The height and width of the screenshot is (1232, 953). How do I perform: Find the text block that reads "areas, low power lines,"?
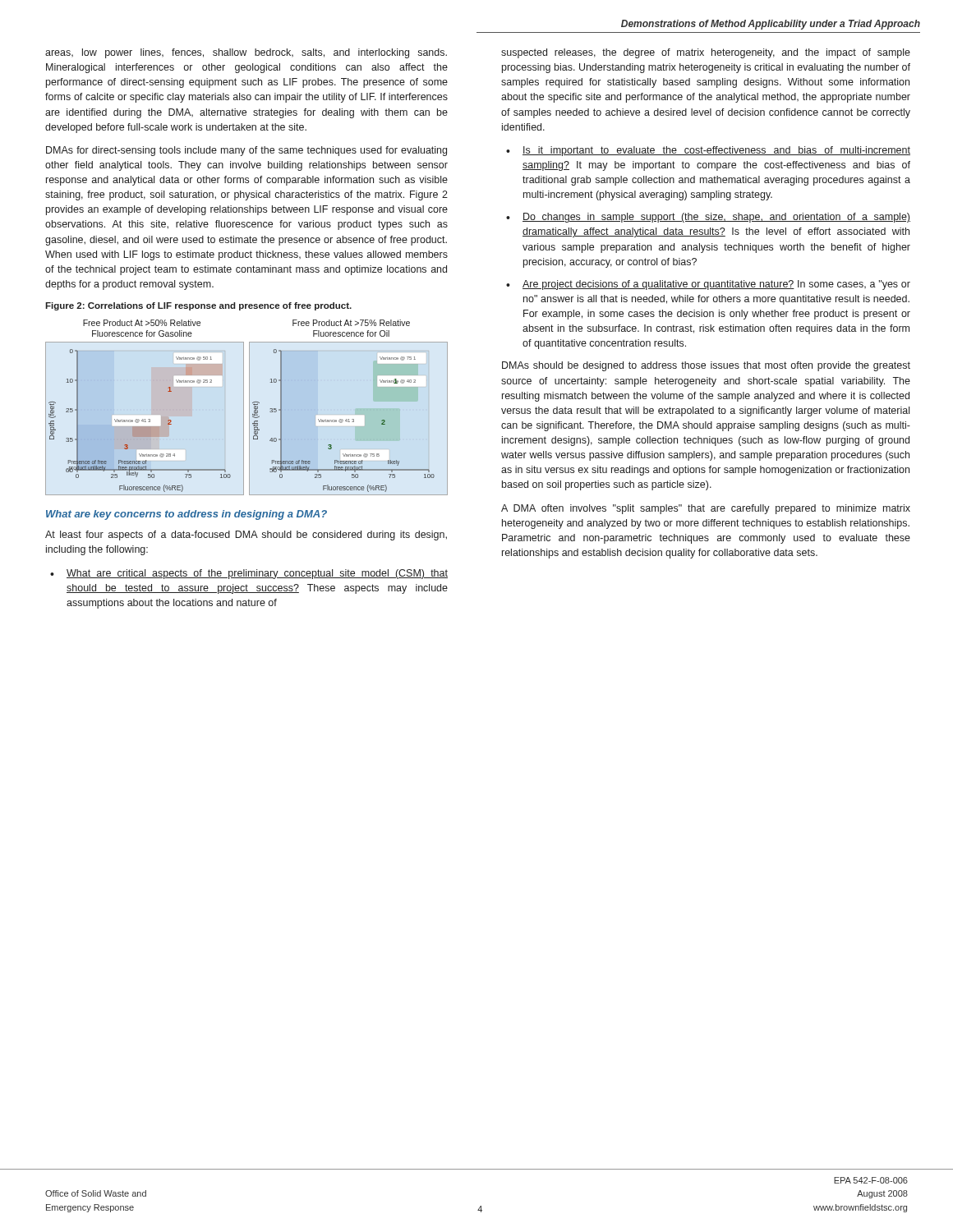pos(246,90)
